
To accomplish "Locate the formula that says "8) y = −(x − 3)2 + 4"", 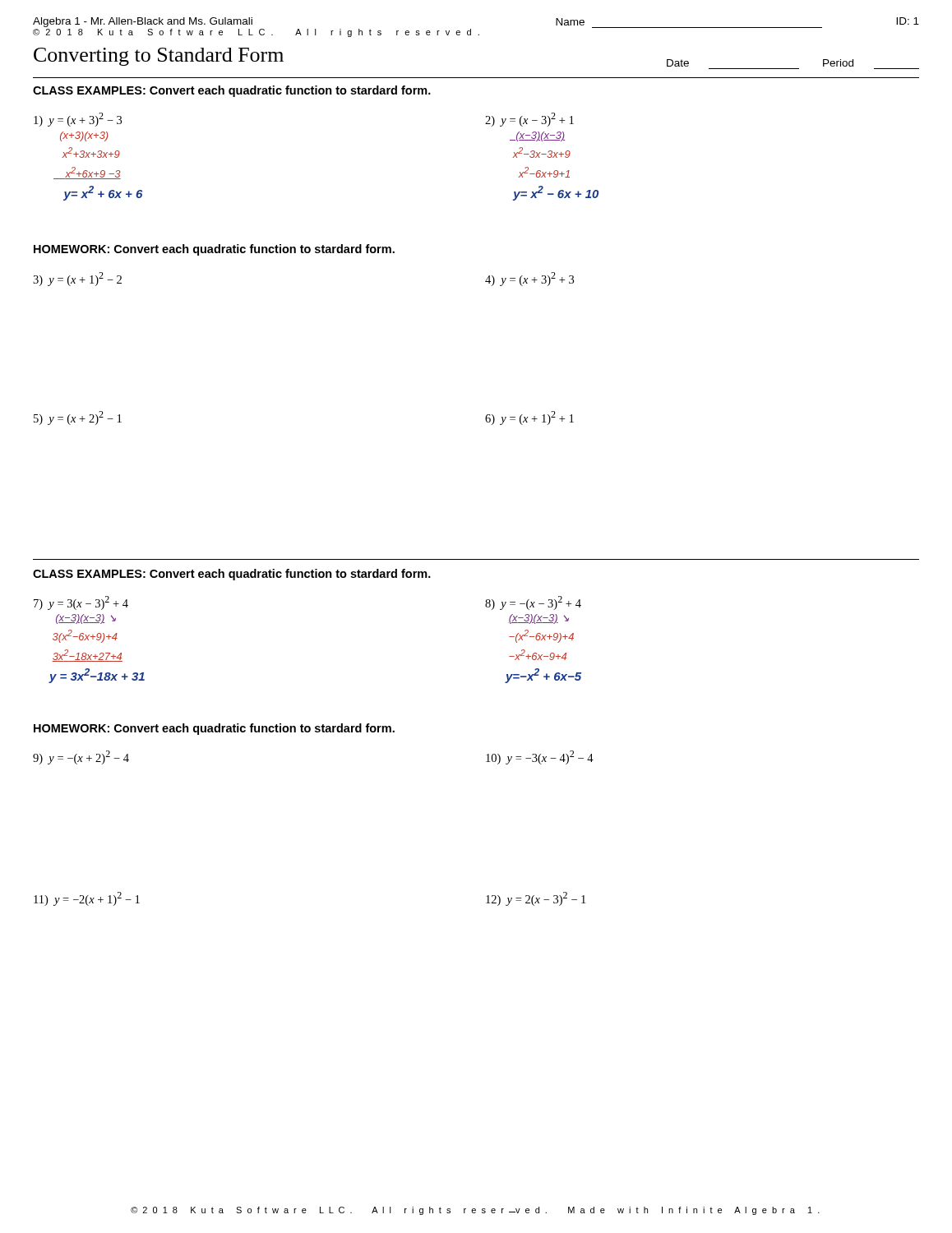I will click(533, 602).
